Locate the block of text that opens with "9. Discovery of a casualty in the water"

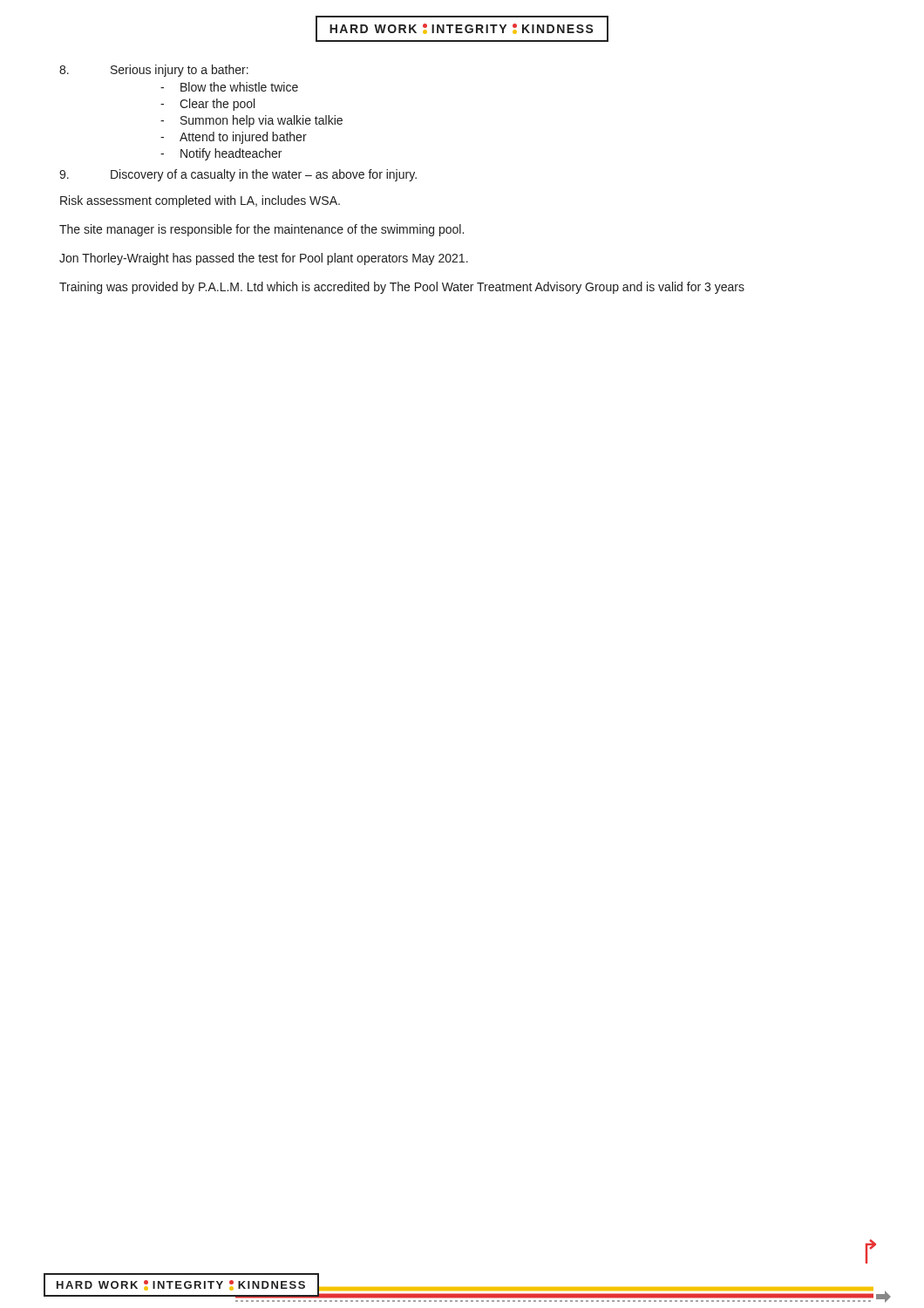[238, 174]
